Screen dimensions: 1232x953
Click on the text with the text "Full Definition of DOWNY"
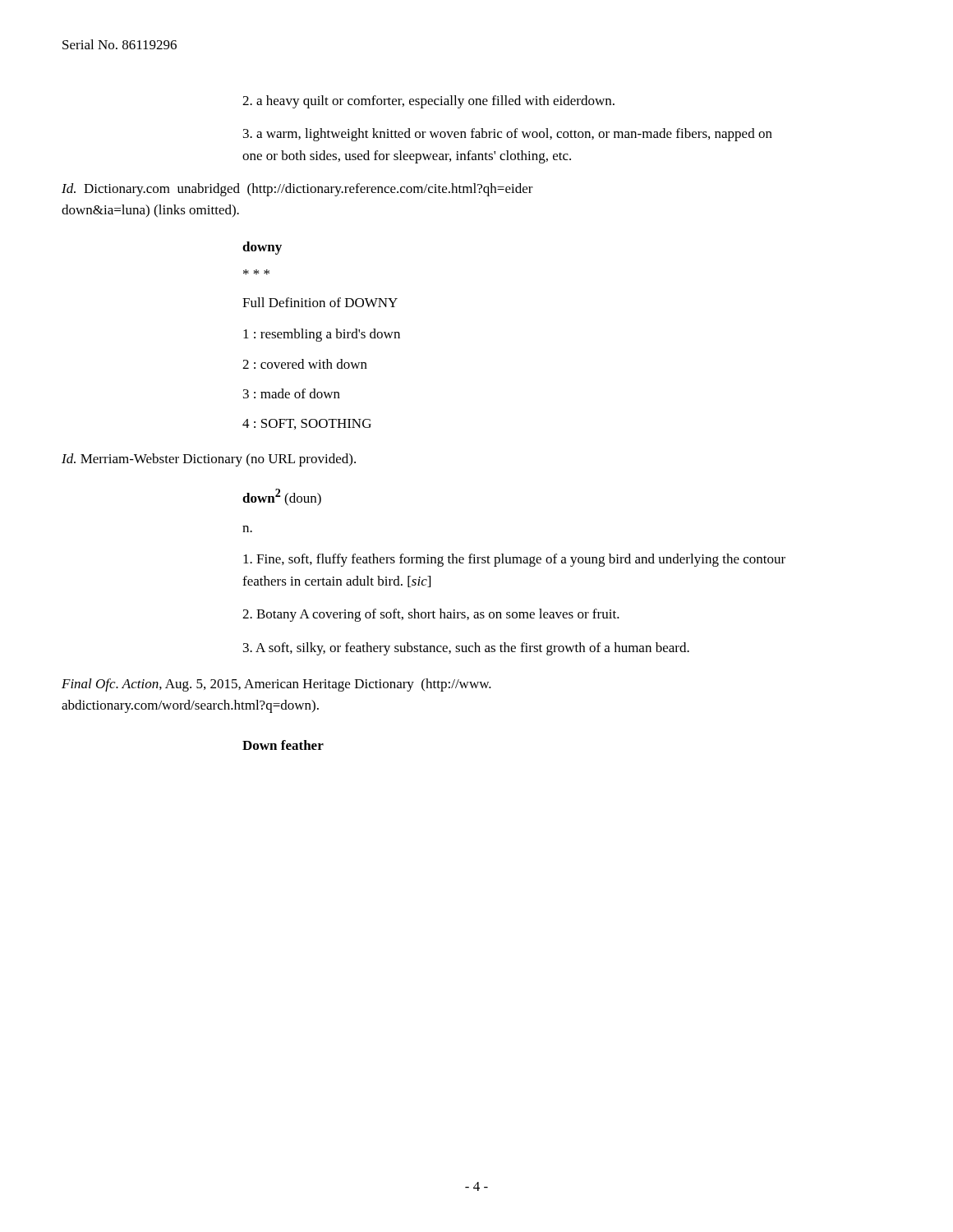[x=320, y=303]
